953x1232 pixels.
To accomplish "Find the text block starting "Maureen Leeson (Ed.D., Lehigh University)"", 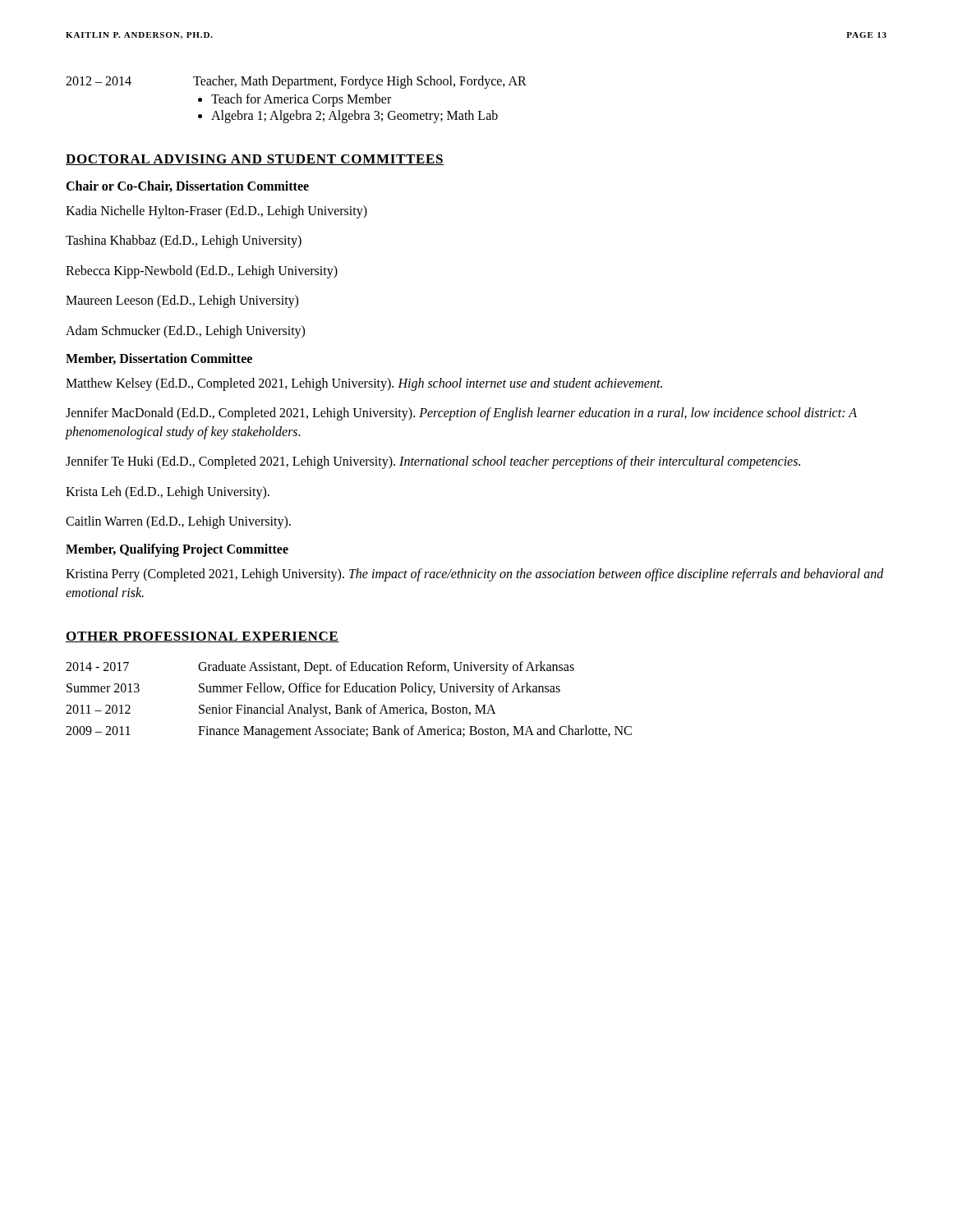I will [182, 300].
